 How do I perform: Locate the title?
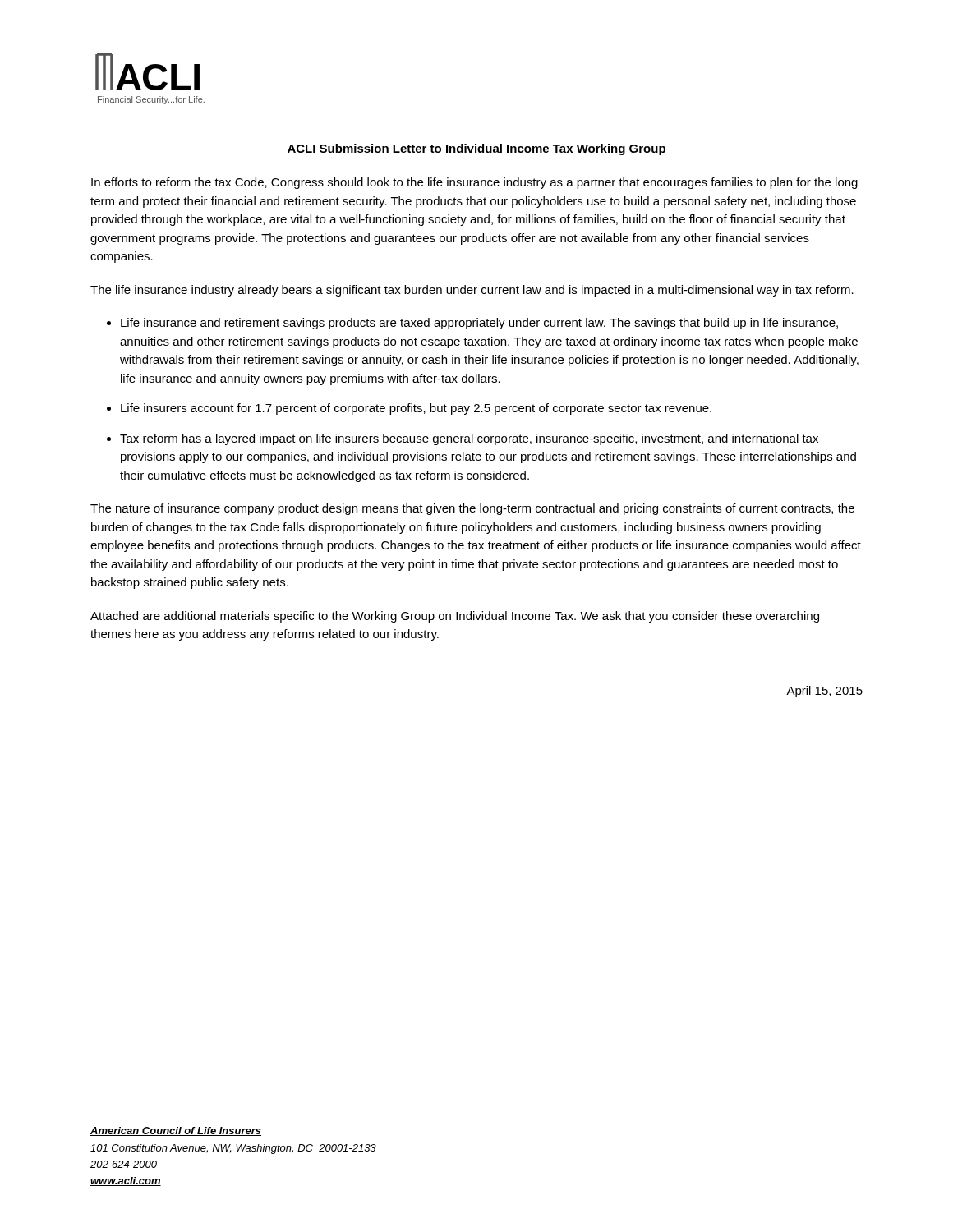tap(476, 148)
